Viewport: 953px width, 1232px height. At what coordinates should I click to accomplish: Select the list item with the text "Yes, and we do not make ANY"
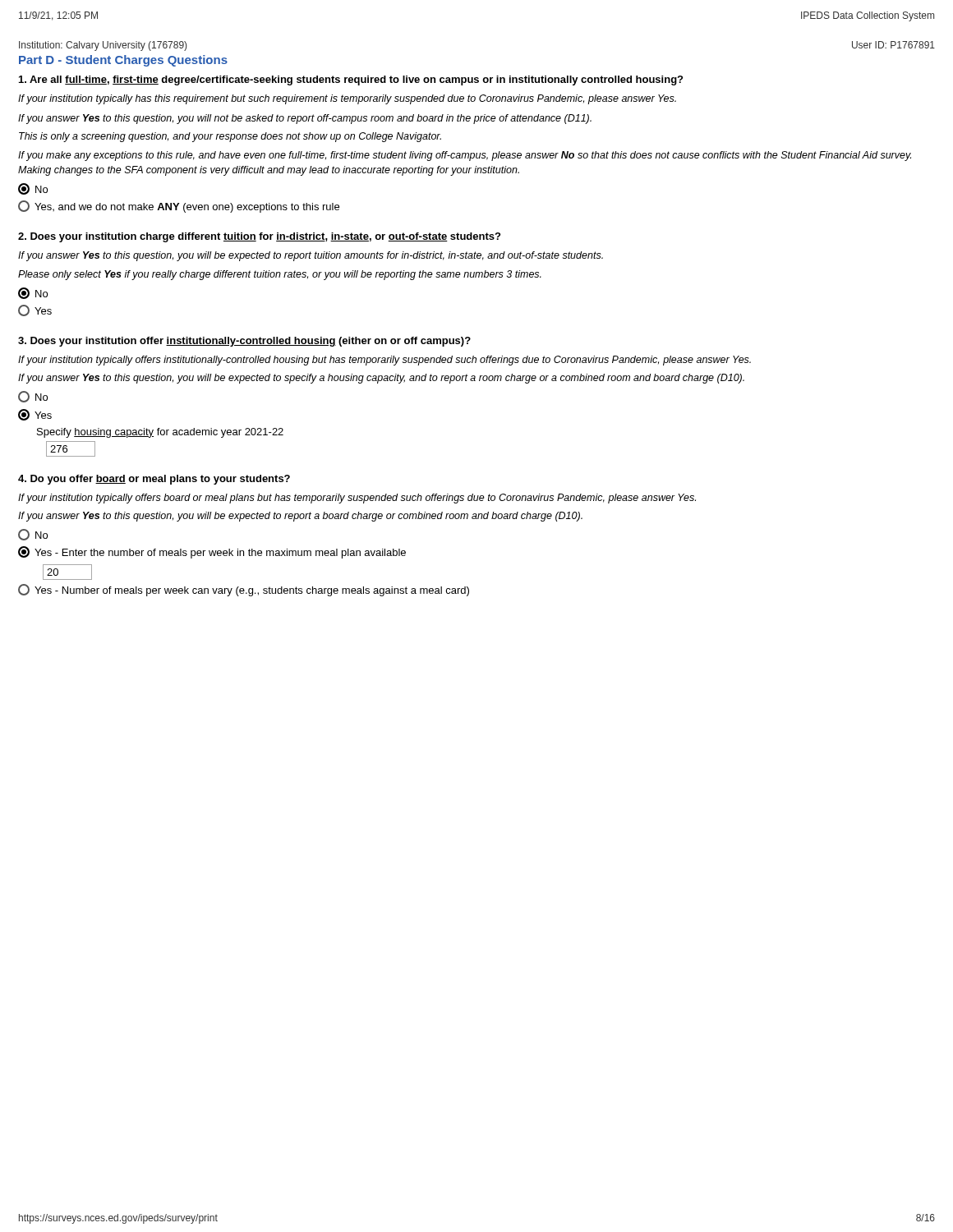(x=179, y=207)
